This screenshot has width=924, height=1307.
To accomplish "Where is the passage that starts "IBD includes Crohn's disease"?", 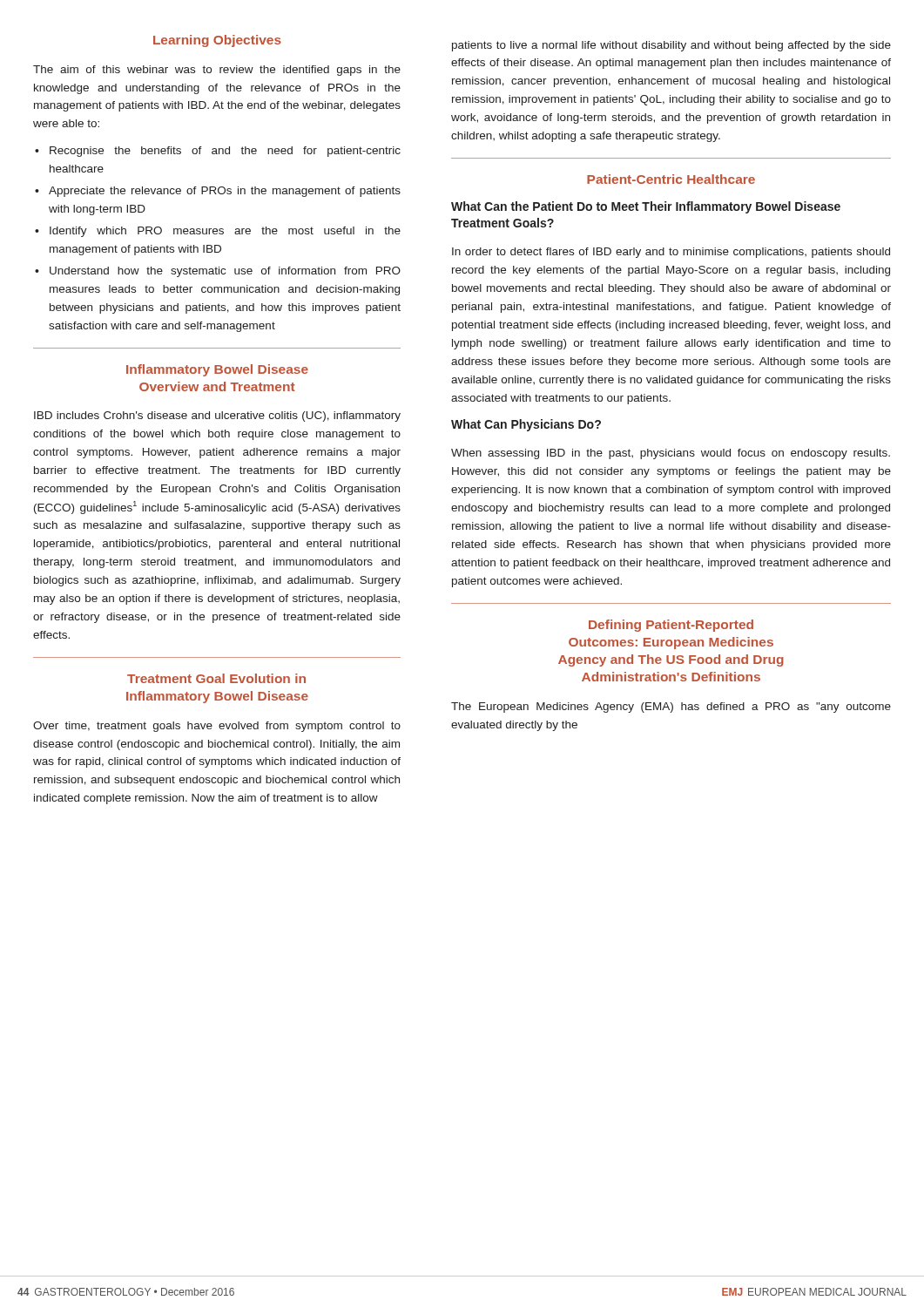I will [x=217, y=526].
